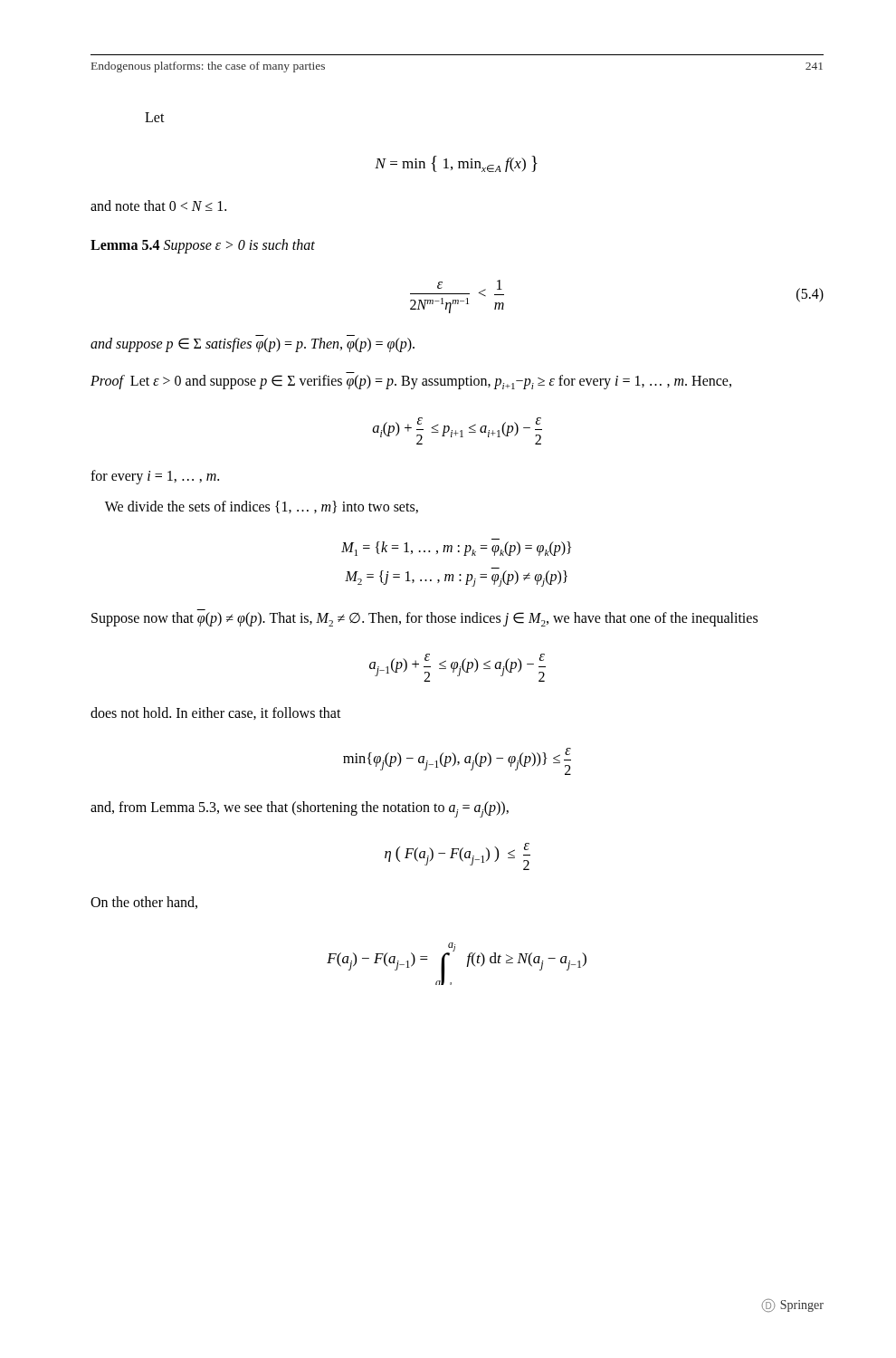
Task: Select the text starting "Proof Let ε > 0 and suppose p"
Action: coord(411,382)
